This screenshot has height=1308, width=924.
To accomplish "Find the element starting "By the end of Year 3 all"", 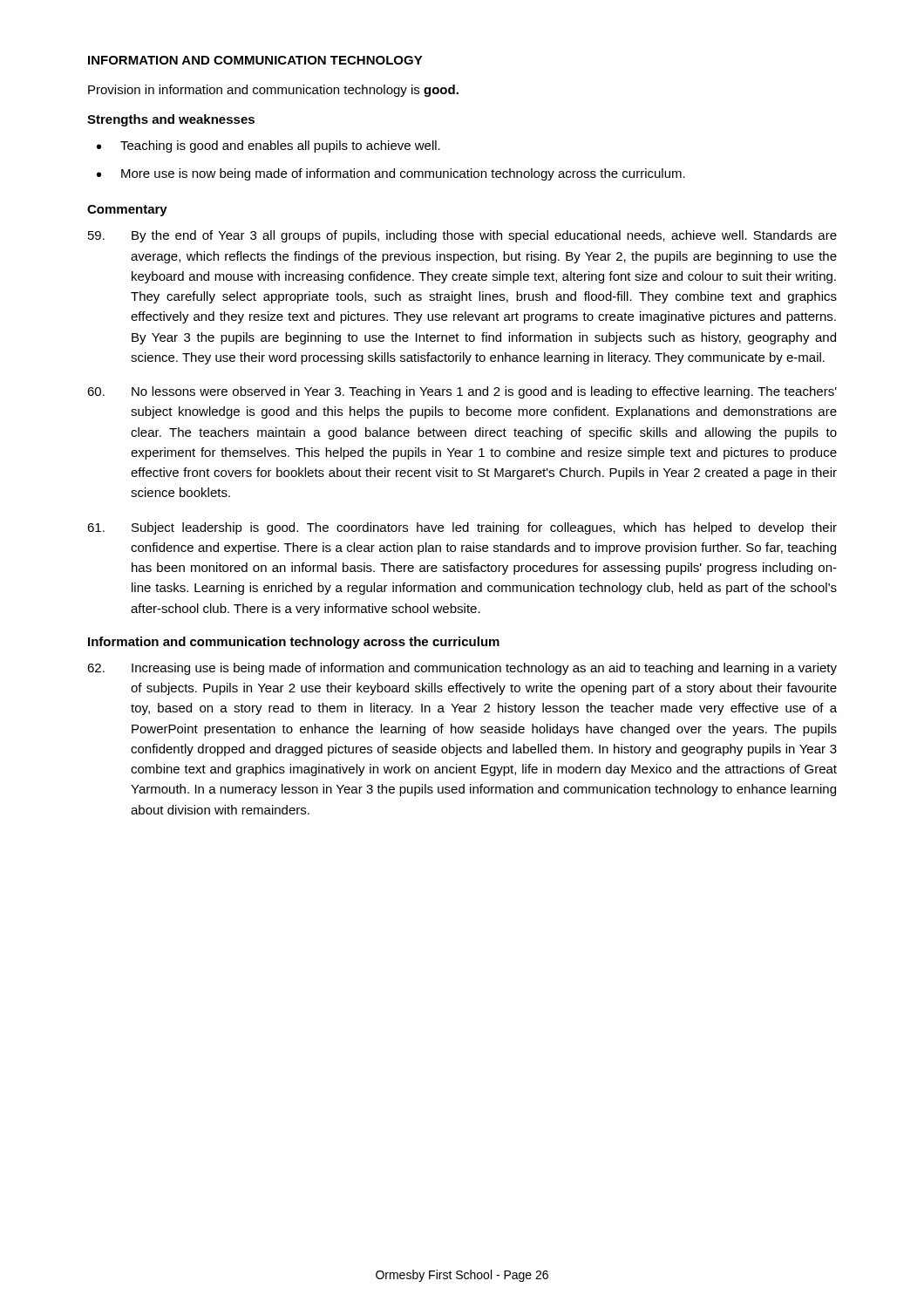I will tap(462, 296).
